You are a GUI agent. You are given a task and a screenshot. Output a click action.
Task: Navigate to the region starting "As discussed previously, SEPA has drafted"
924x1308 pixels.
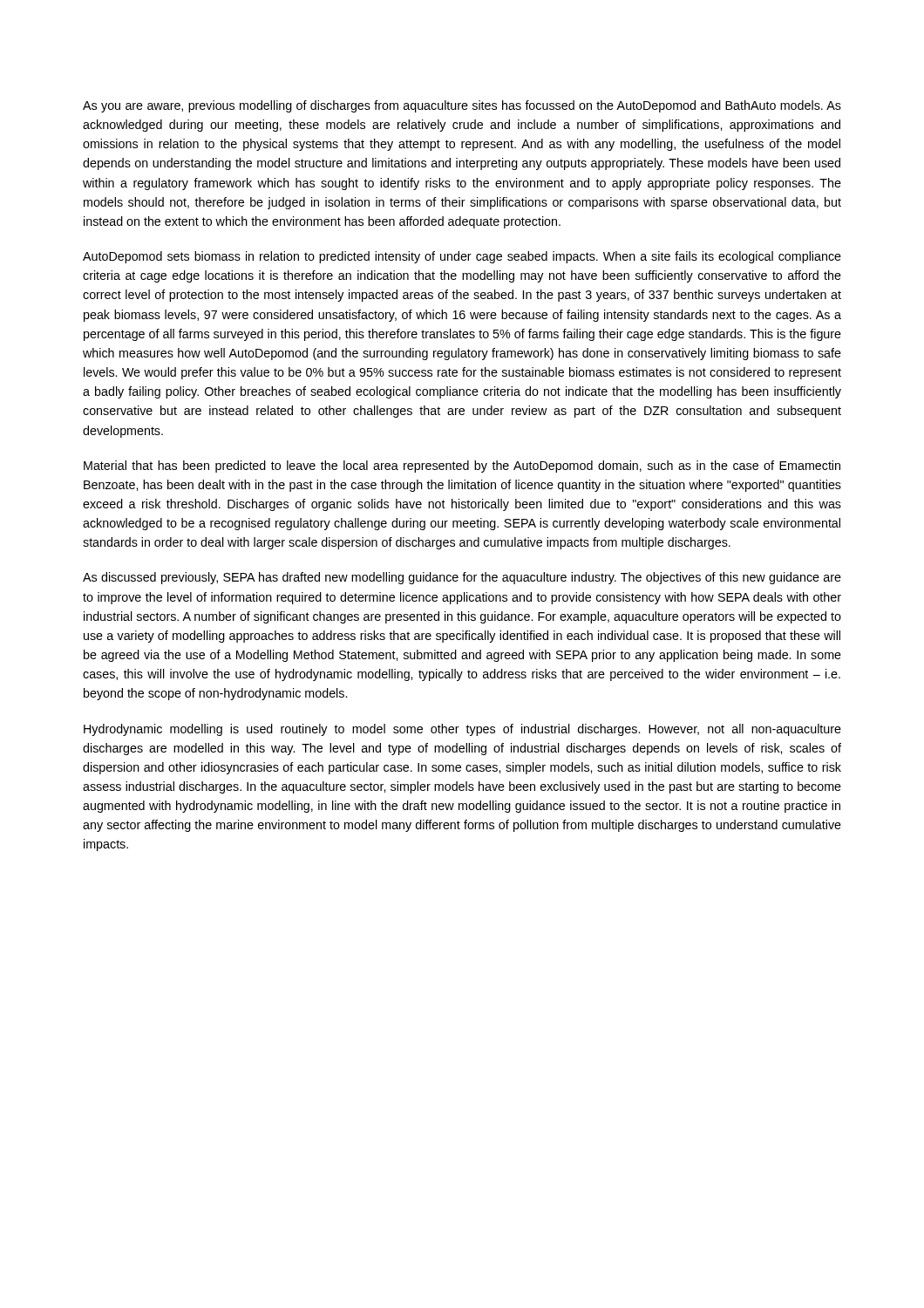(x=462, y=636)
